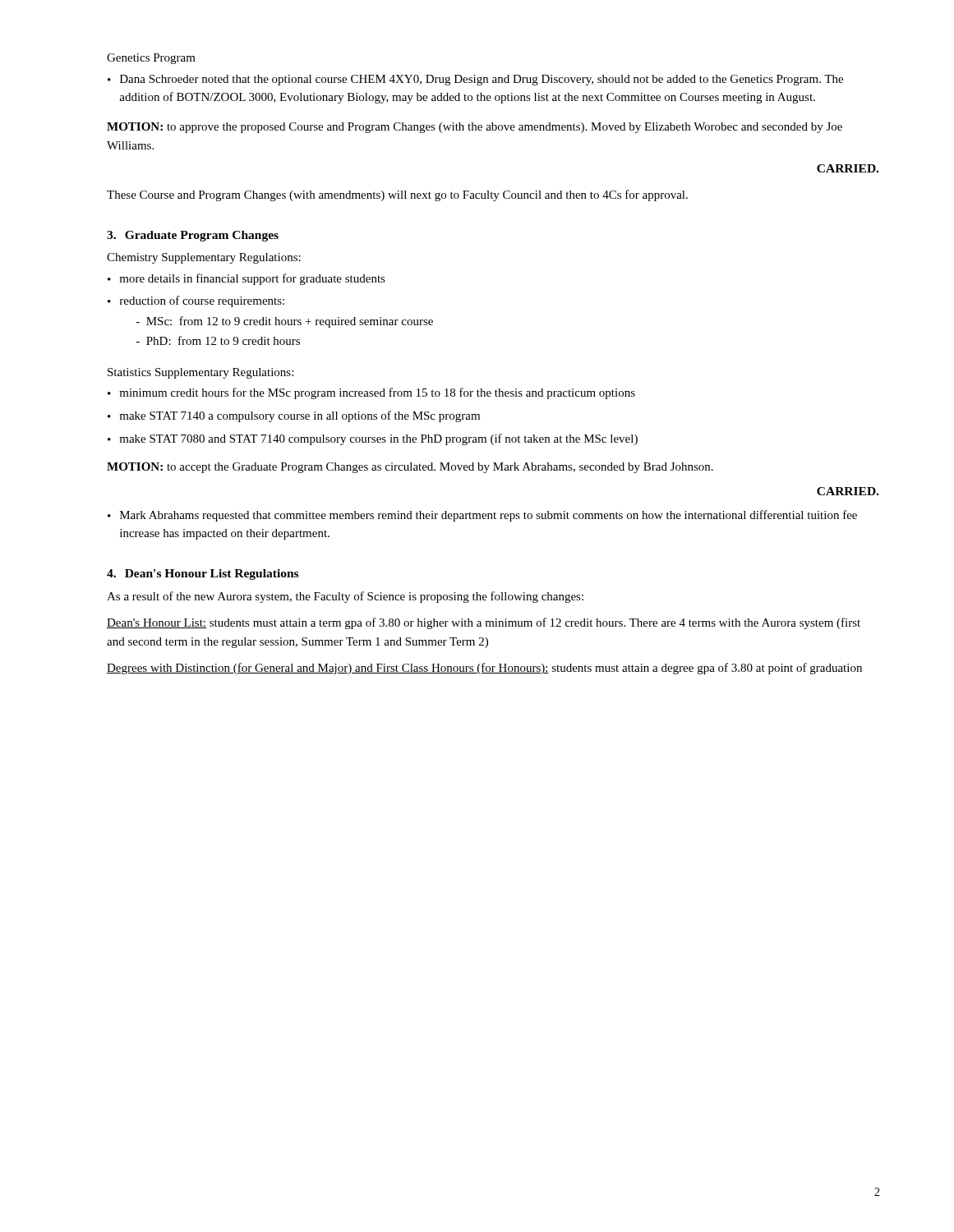Click on the text block starting "3. Graduate Program"
Viewport: 954px width, 1232px height.
tap(193, 235)
